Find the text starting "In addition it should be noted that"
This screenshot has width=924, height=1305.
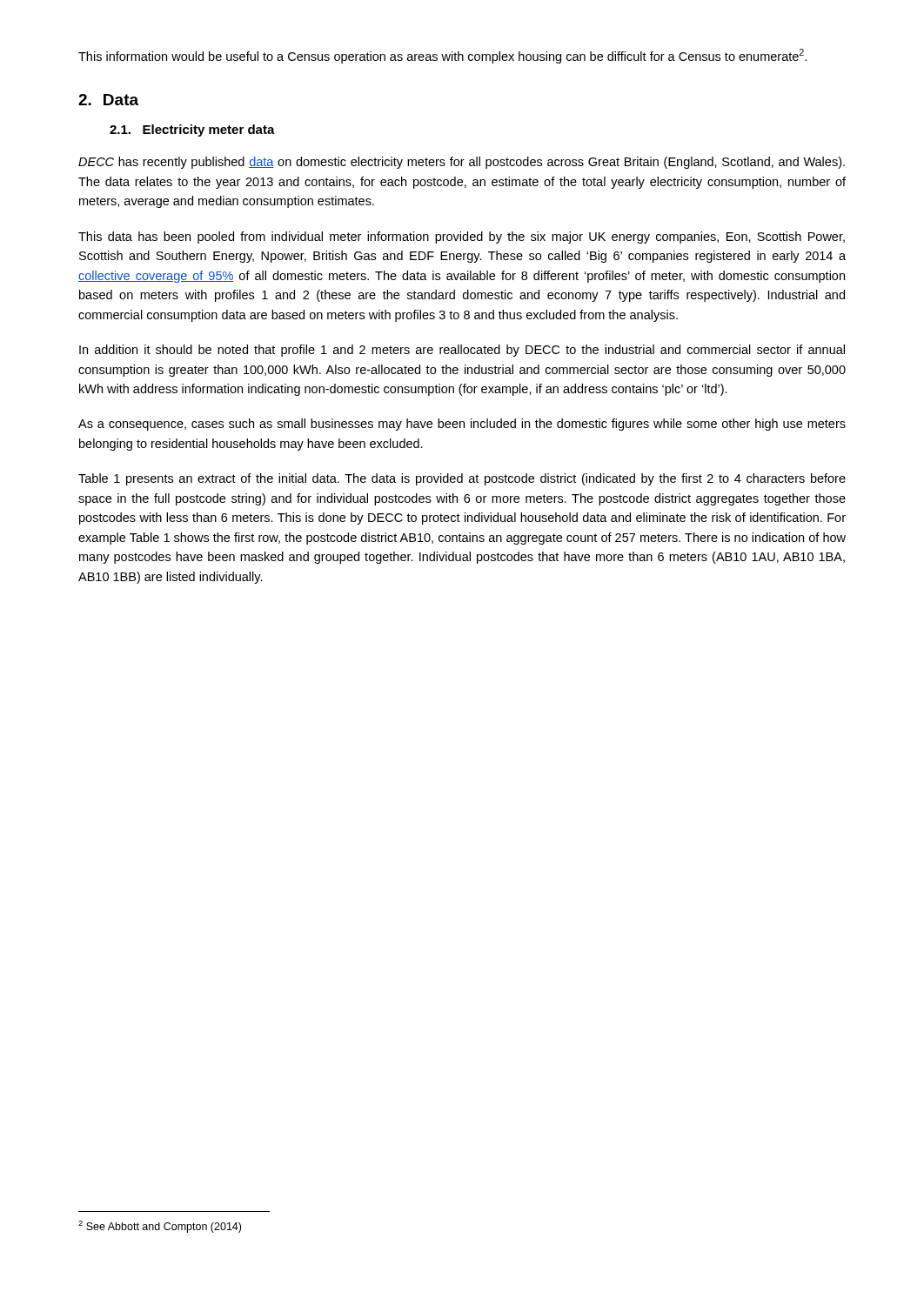(x=462, y=369)
